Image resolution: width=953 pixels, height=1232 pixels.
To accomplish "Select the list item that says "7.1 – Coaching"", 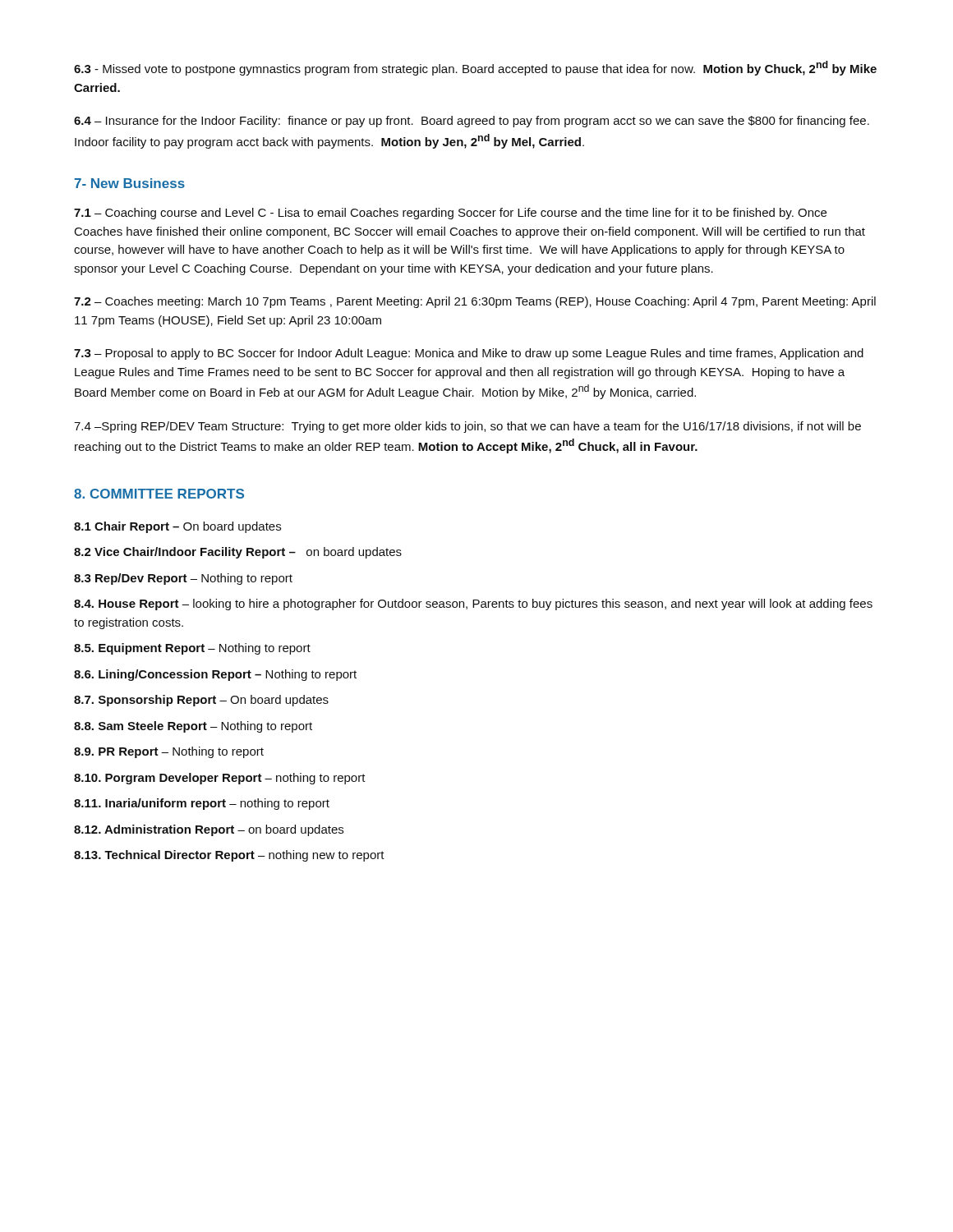I will pos(470,240).
